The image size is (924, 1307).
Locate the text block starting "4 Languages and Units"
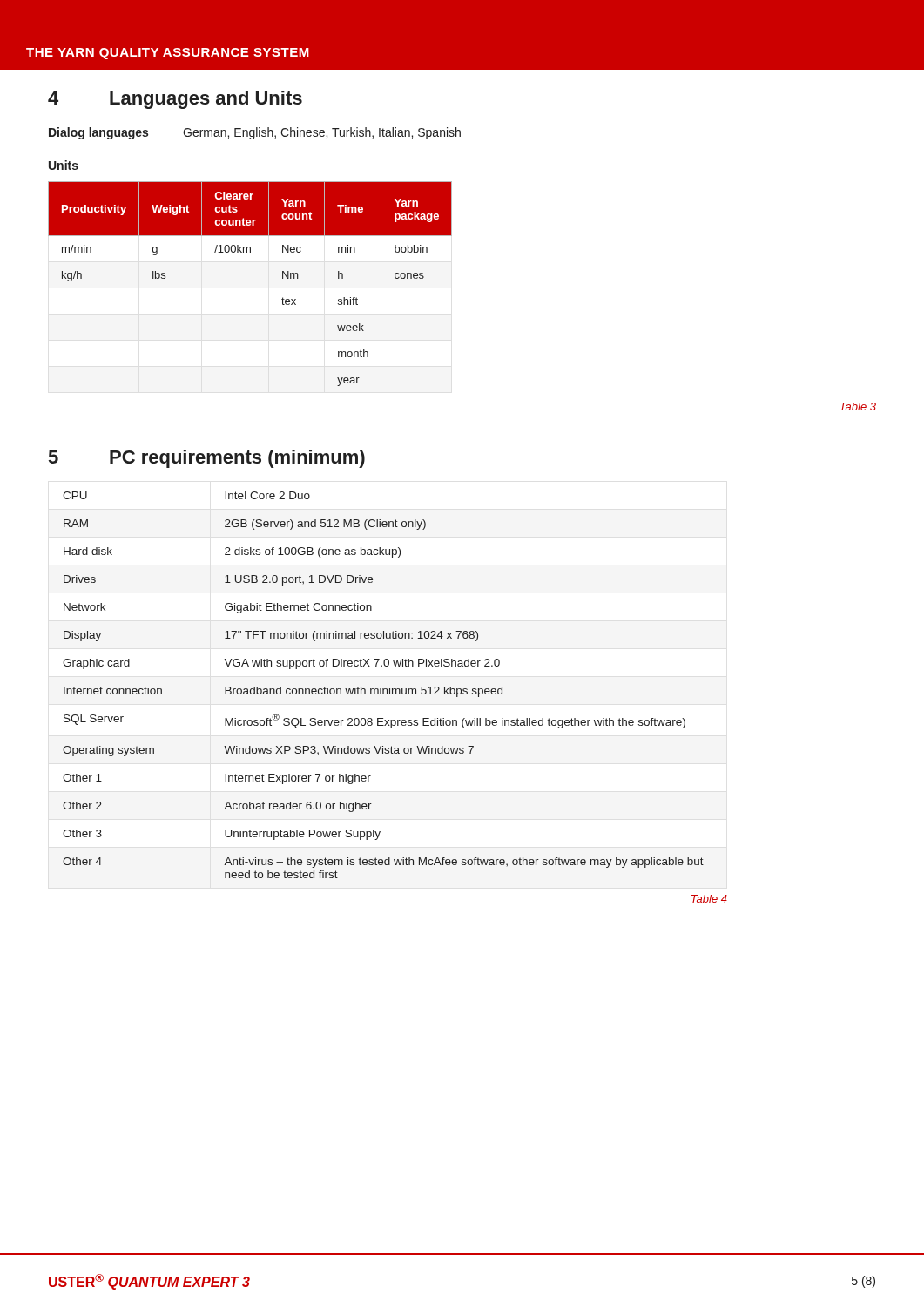point(175,98)
